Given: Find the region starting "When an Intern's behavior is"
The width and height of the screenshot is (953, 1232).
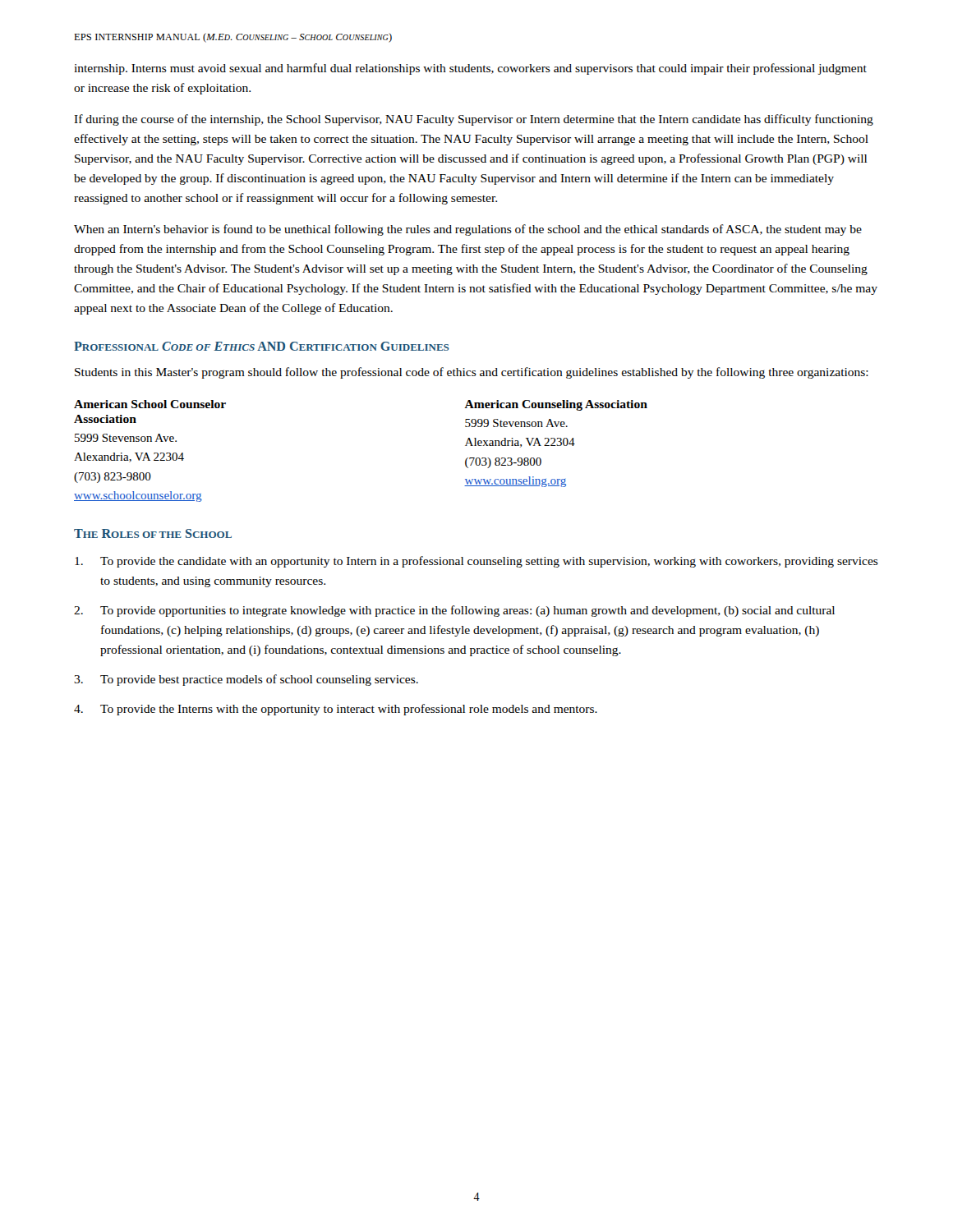Looking at the screenshot, I should [x=476, y=268].
